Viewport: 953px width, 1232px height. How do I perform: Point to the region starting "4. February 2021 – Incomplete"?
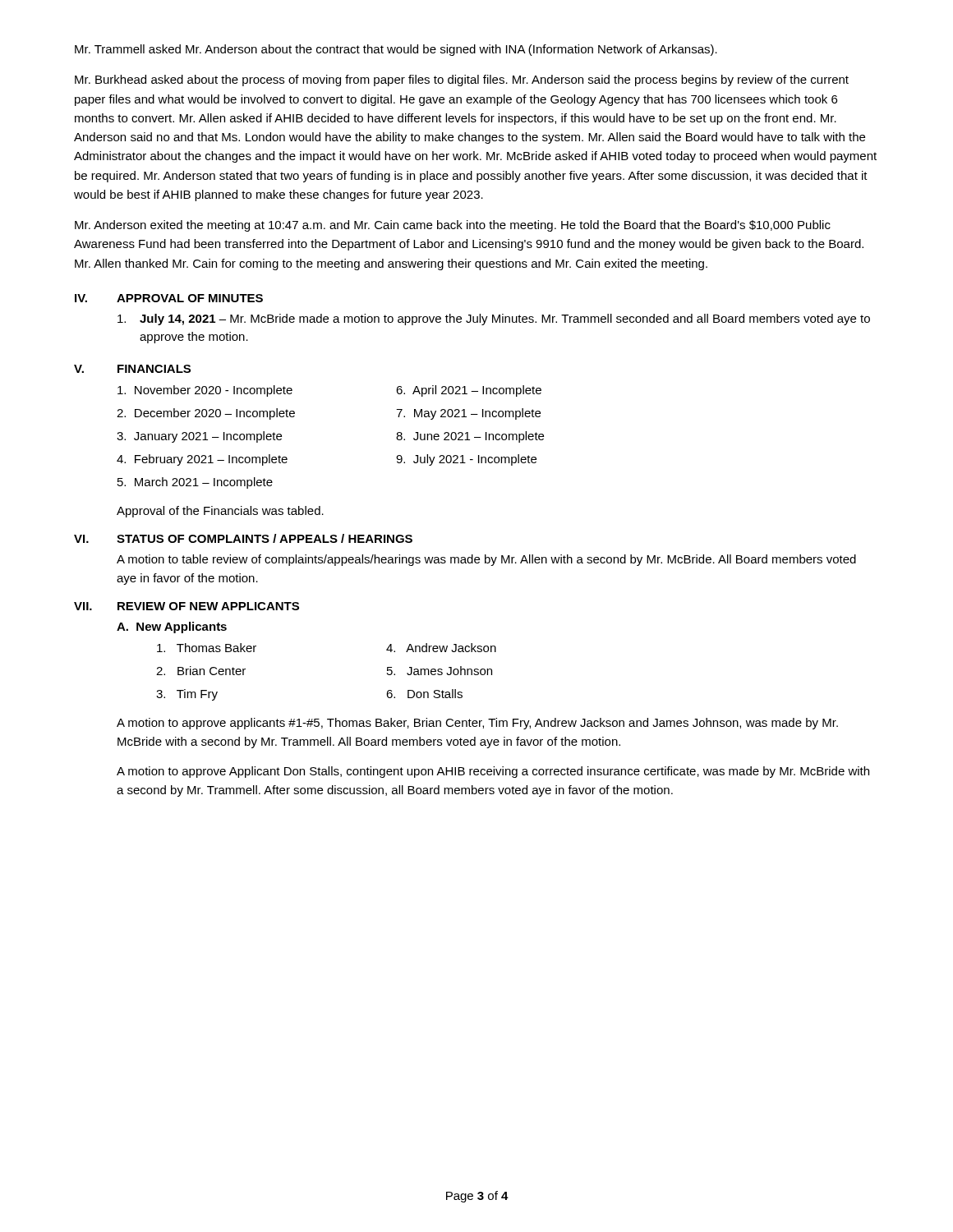[202, 458]
